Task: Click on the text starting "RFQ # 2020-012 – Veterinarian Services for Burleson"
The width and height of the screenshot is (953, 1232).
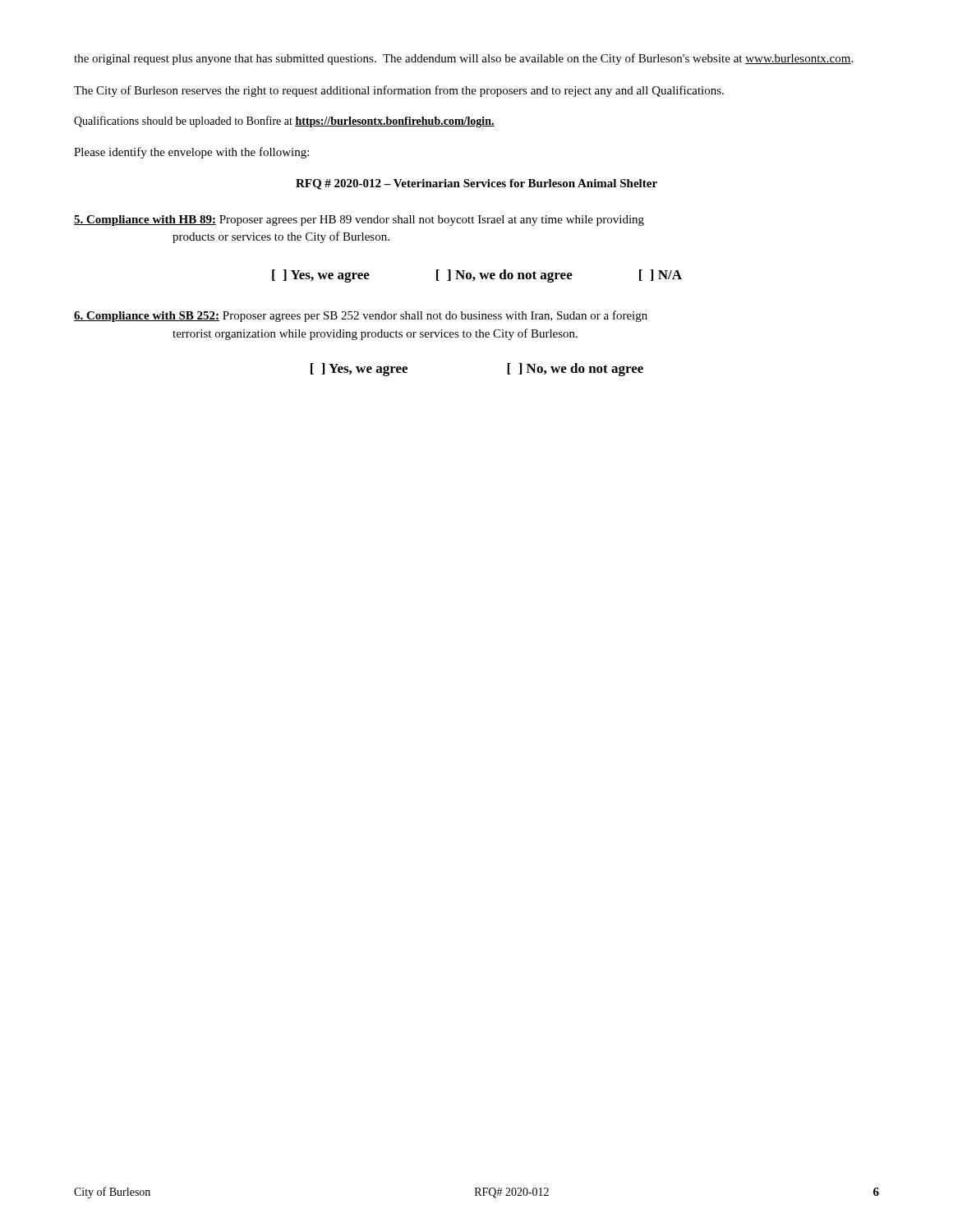Action: [x=476, y=183]
